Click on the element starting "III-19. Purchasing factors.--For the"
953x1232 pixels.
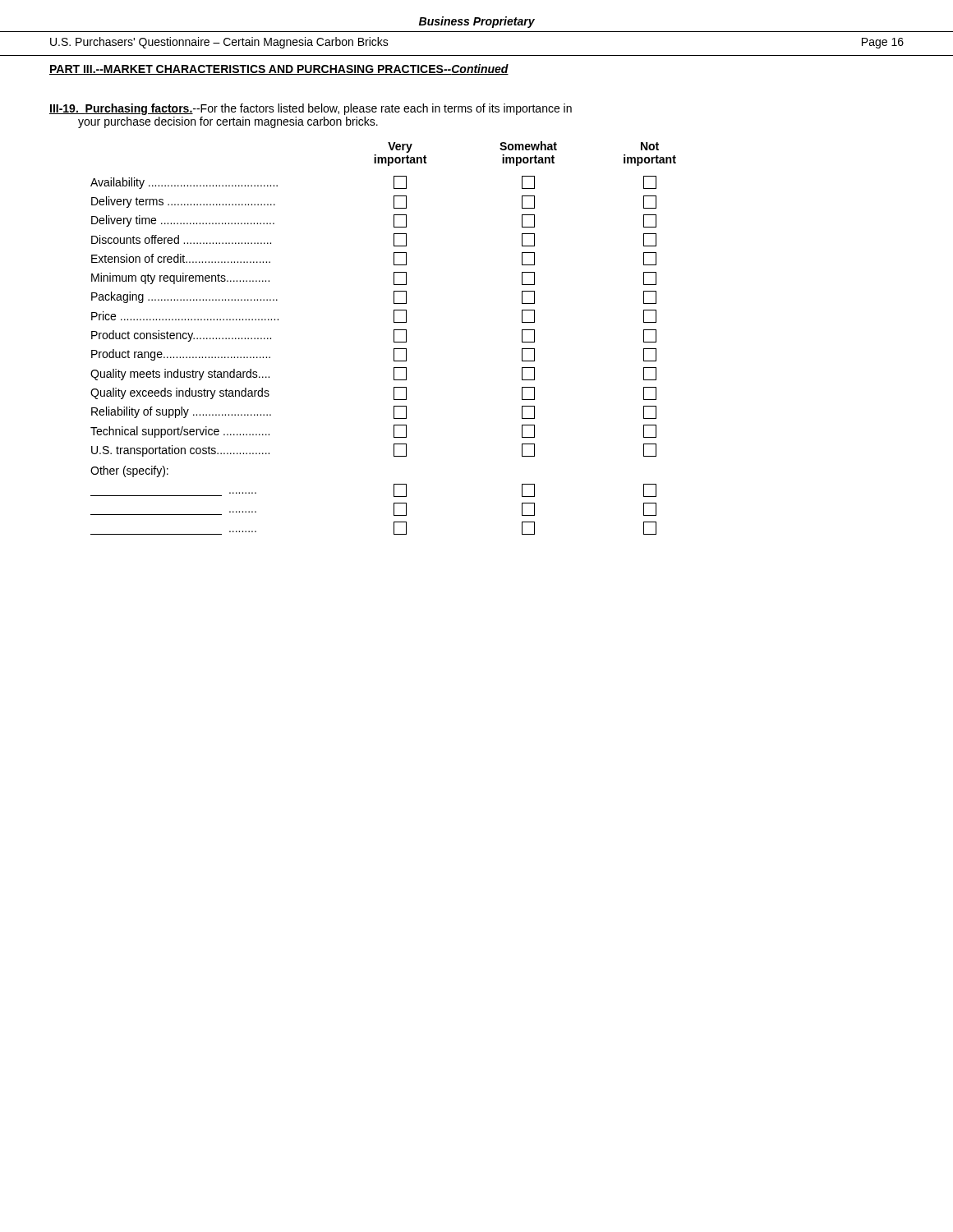tap(476, 115)
